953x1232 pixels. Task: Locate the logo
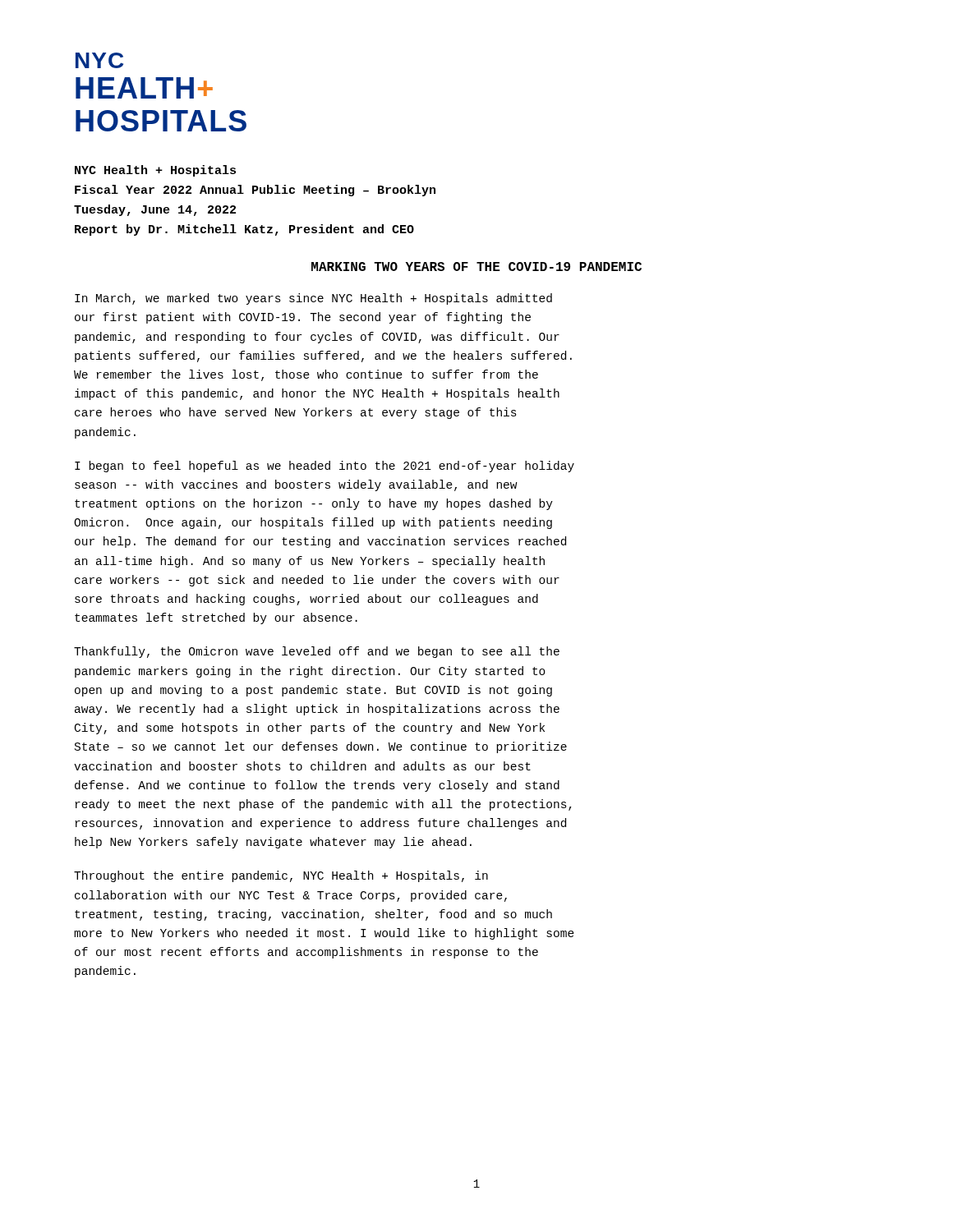point(476,93)
